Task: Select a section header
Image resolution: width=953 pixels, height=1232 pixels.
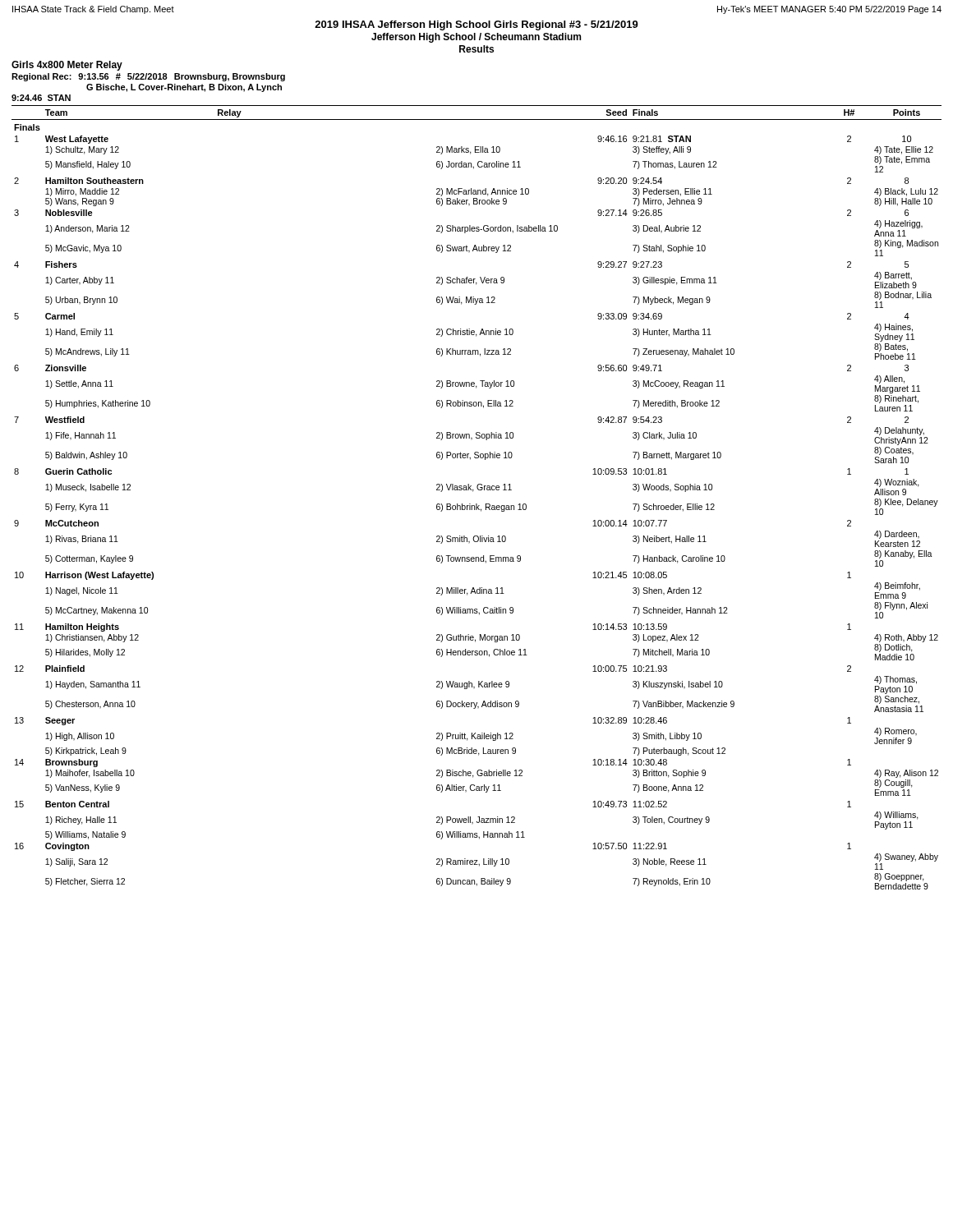Action: 67,65
